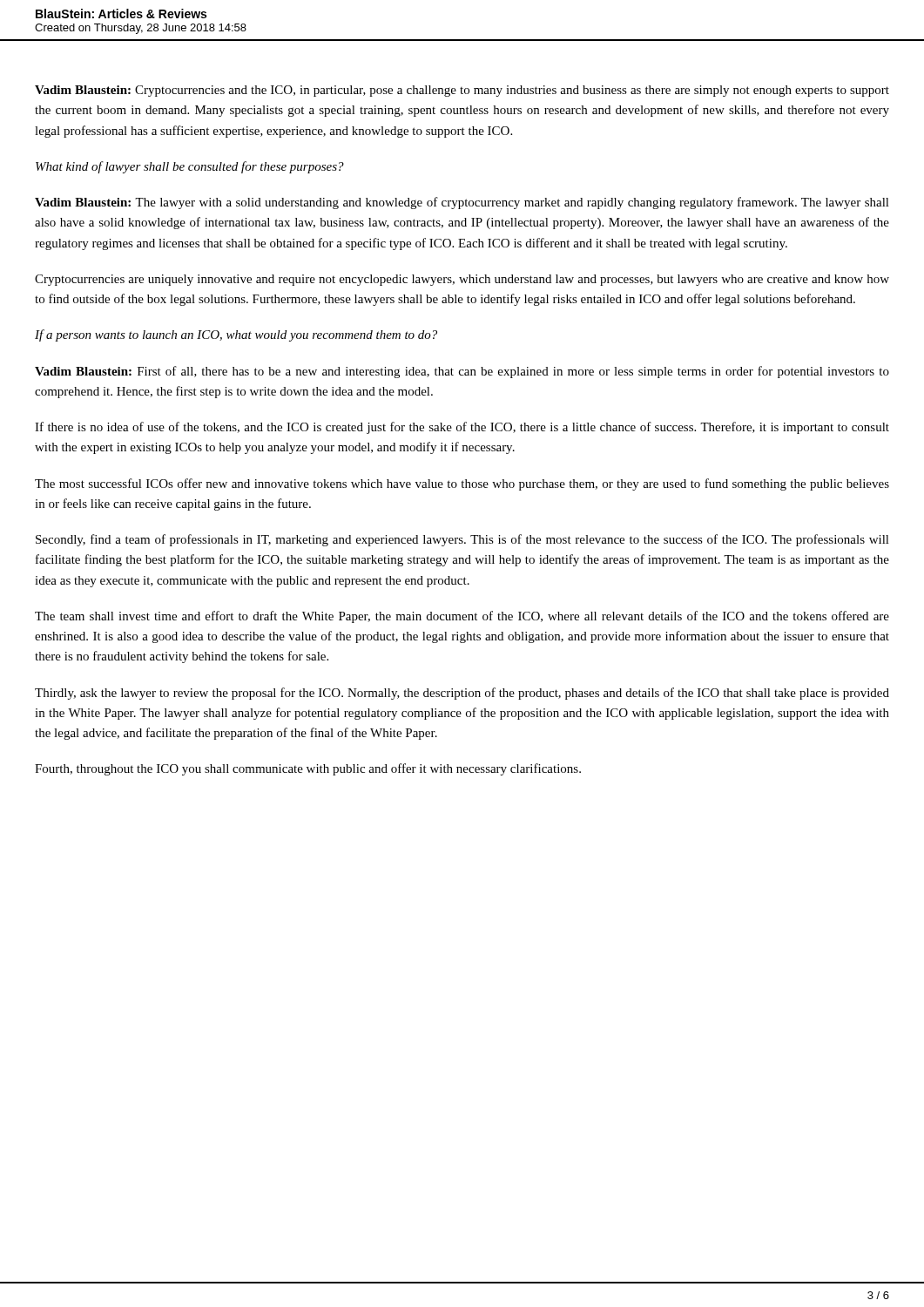
Task: Point to the block beginning "Cryptocurrencies are uniquely innovative and require not encyclopedic"
Action: (462, 289)
